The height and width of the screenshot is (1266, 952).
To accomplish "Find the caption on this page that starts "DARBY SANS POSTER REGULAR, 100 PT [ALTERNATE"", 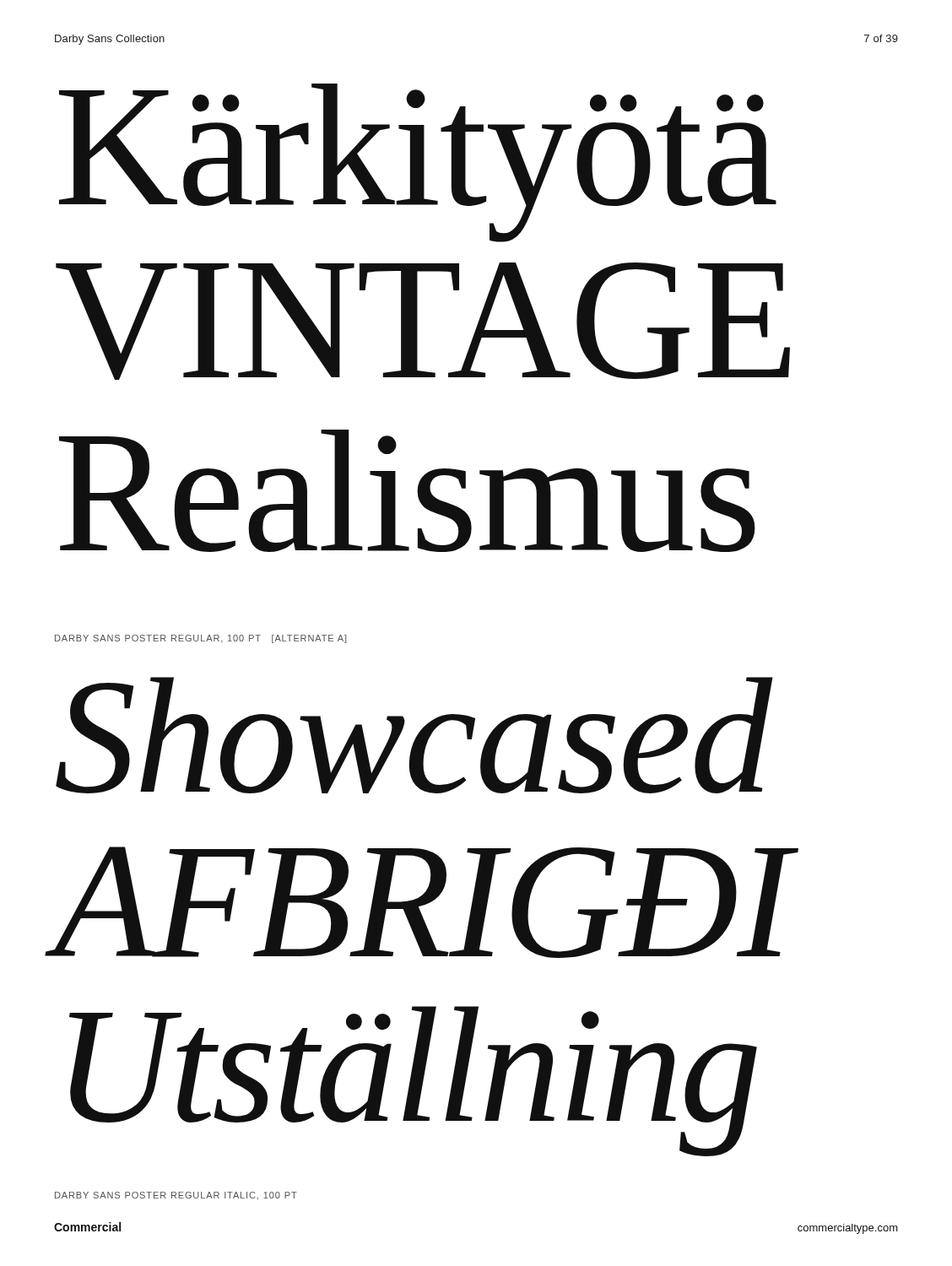I will (x=201, y=638).
